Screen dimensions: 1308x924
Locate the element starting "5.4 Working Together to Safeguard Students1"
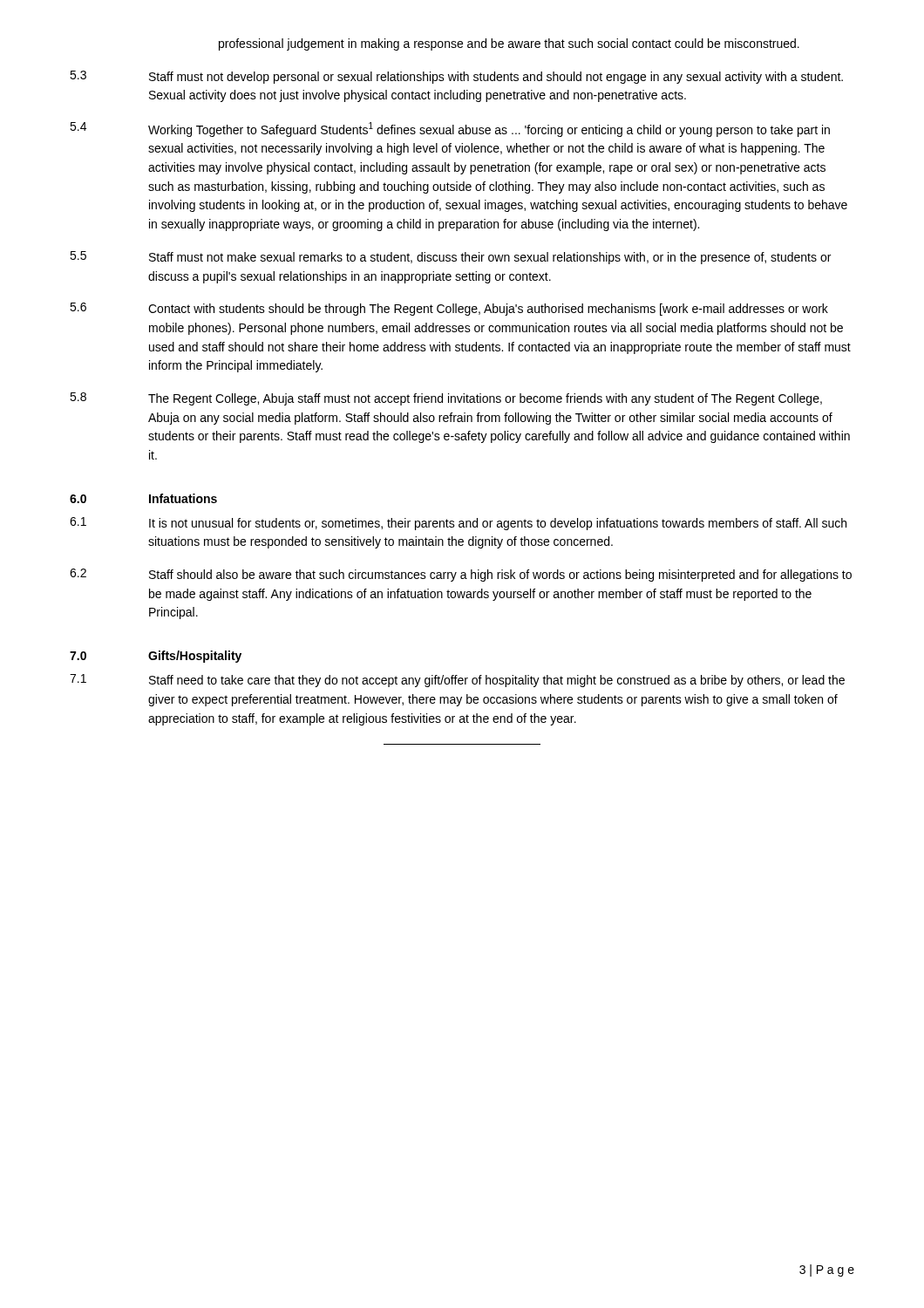point(462,177)
